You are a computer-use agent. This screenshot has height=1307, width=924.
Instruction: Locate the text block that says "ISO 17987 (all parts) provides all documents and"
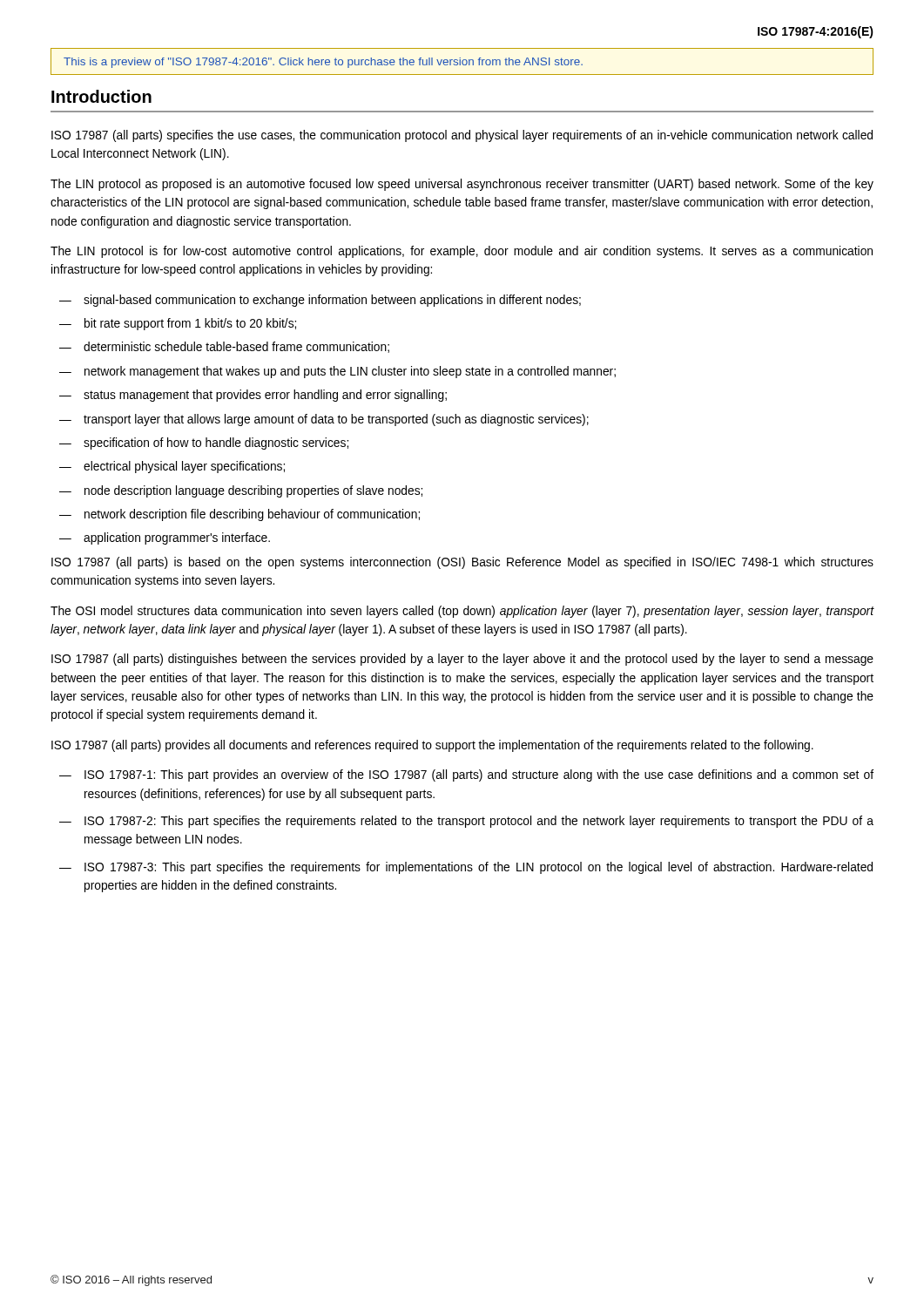pyautogui.click(x=432, y=745)
